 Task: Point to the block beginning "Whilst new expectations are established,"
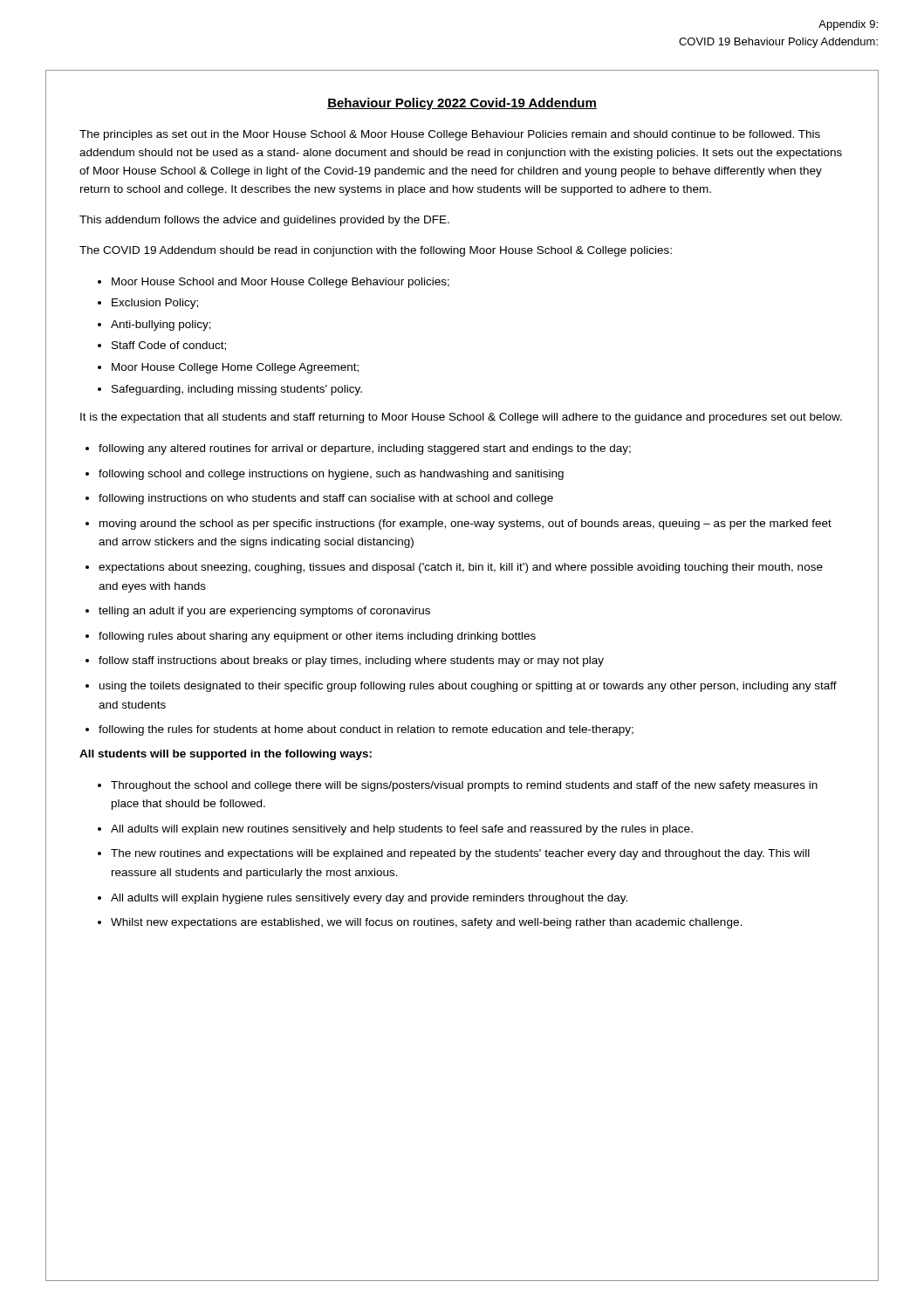427,922
